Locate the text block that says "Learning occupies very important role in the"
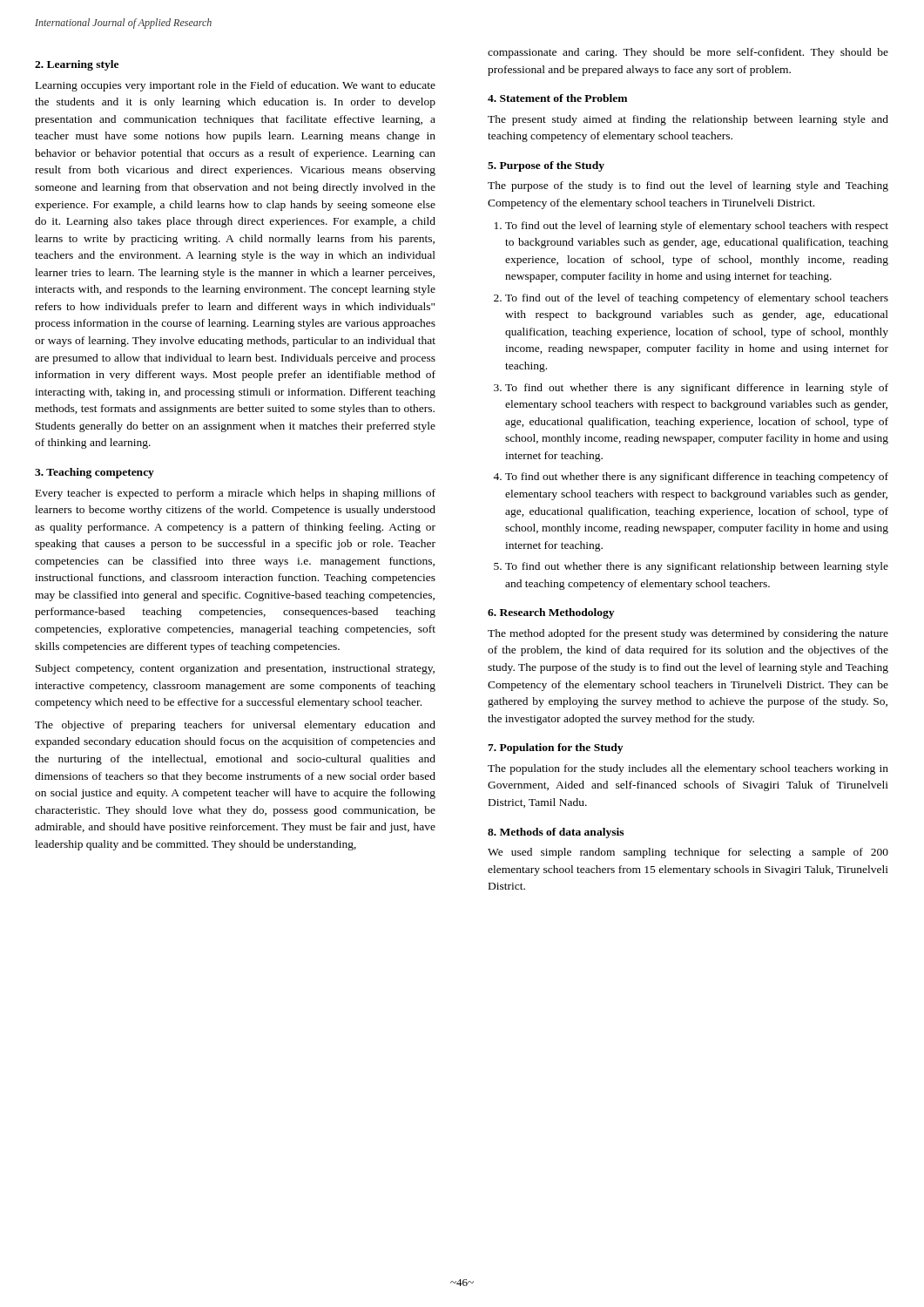The width and height of the screenshot is (924, 1307). click(x=235, y=264)
